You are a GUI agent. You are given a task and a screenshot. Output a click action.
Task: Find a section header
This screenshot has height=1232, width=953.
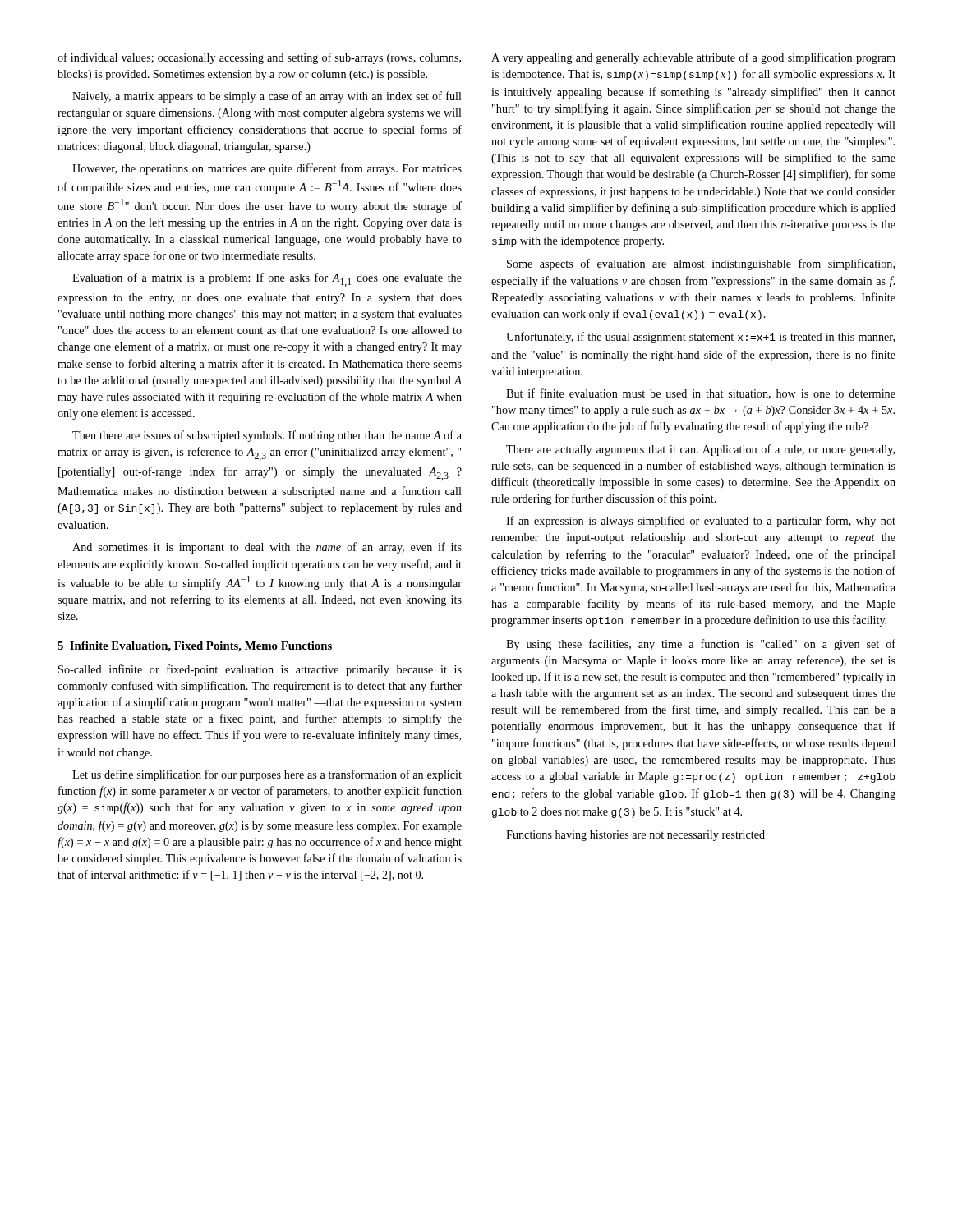click(x=195, y=645)
